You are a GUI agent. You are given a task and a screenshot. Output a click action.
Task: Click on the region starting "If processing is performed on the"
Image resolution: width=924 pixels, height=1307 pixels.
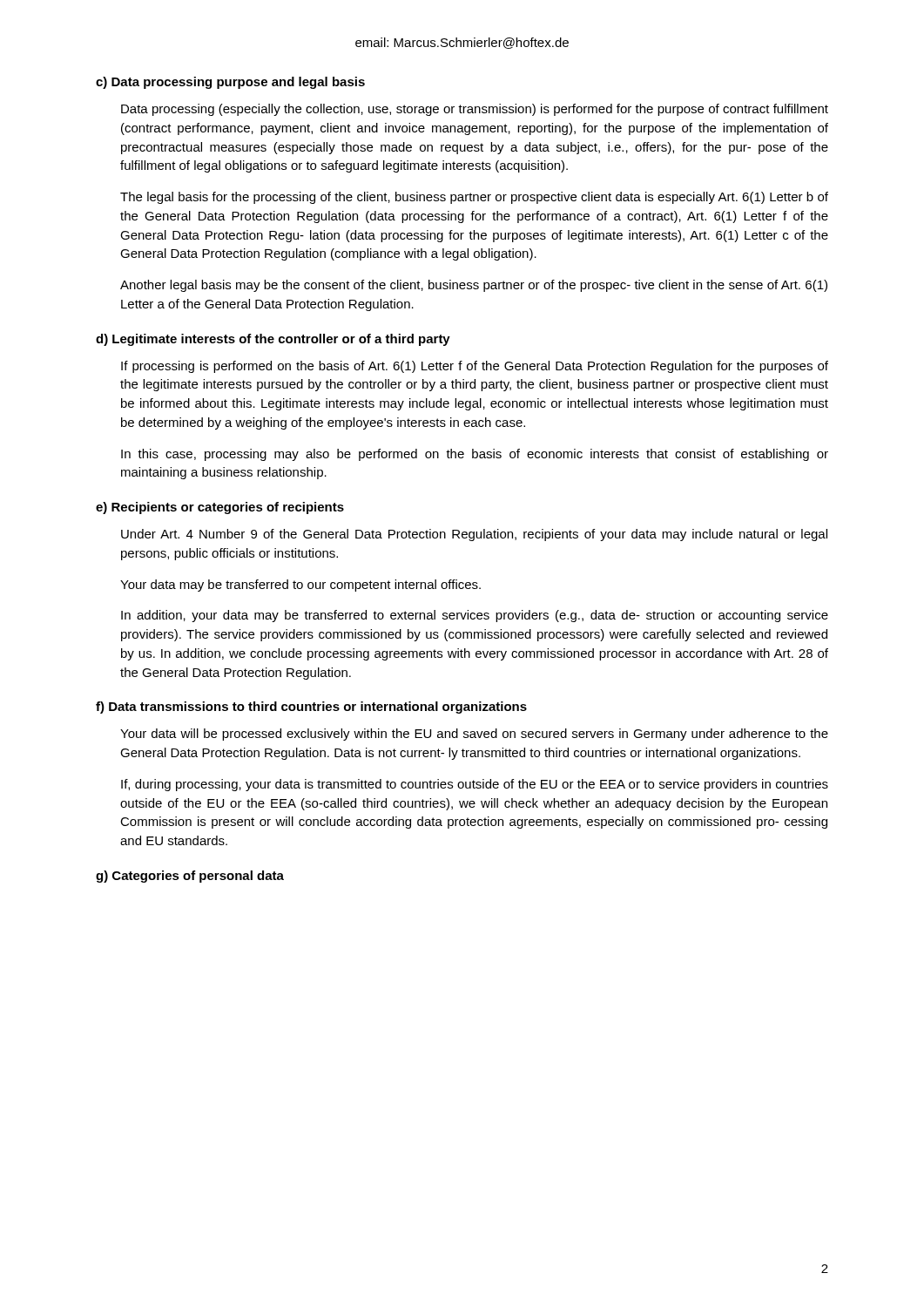coord(474,394)
